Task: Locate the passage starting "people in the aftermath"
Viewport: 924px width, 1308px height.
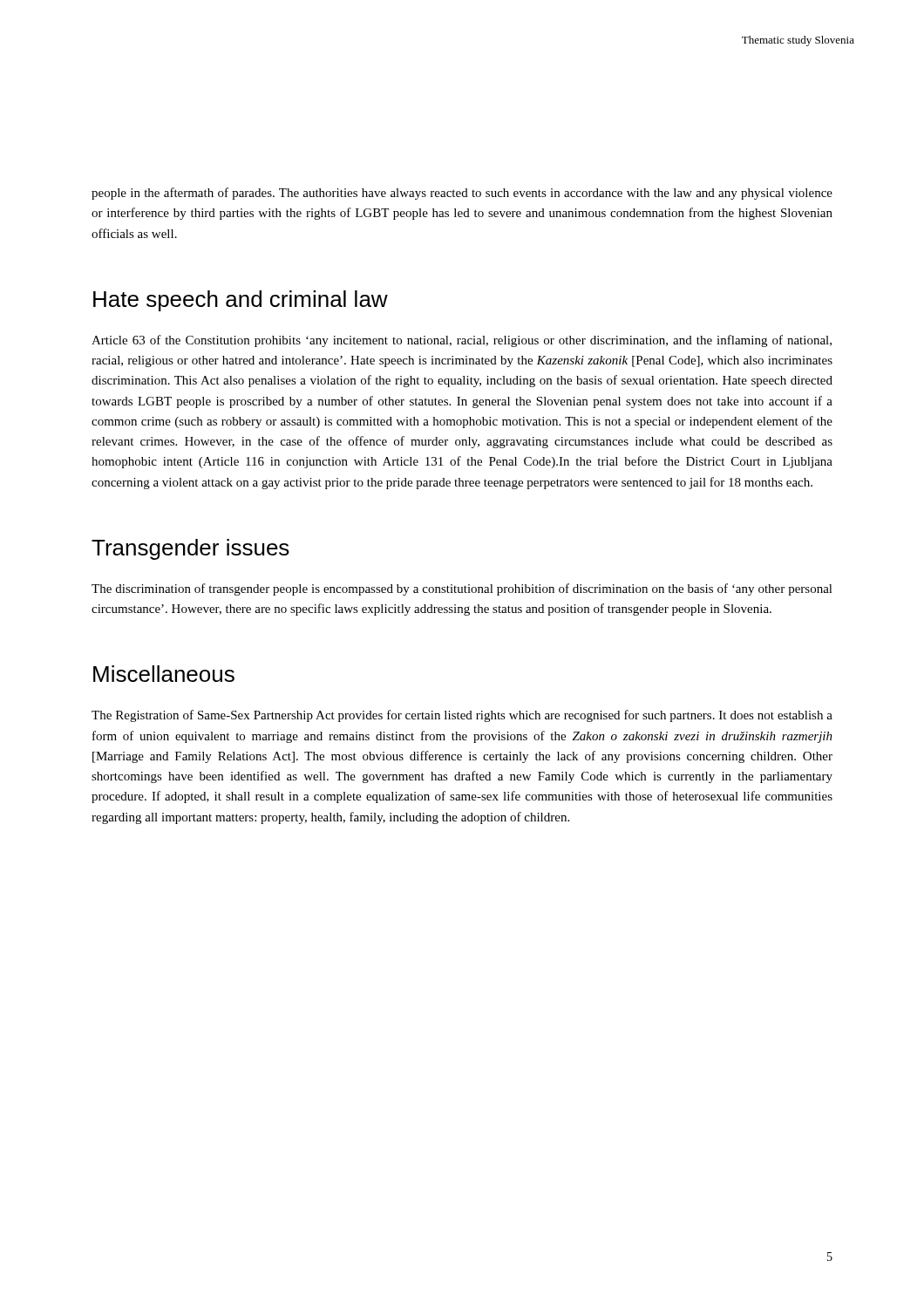Action: pyautogui.click(x=462, y=213)
